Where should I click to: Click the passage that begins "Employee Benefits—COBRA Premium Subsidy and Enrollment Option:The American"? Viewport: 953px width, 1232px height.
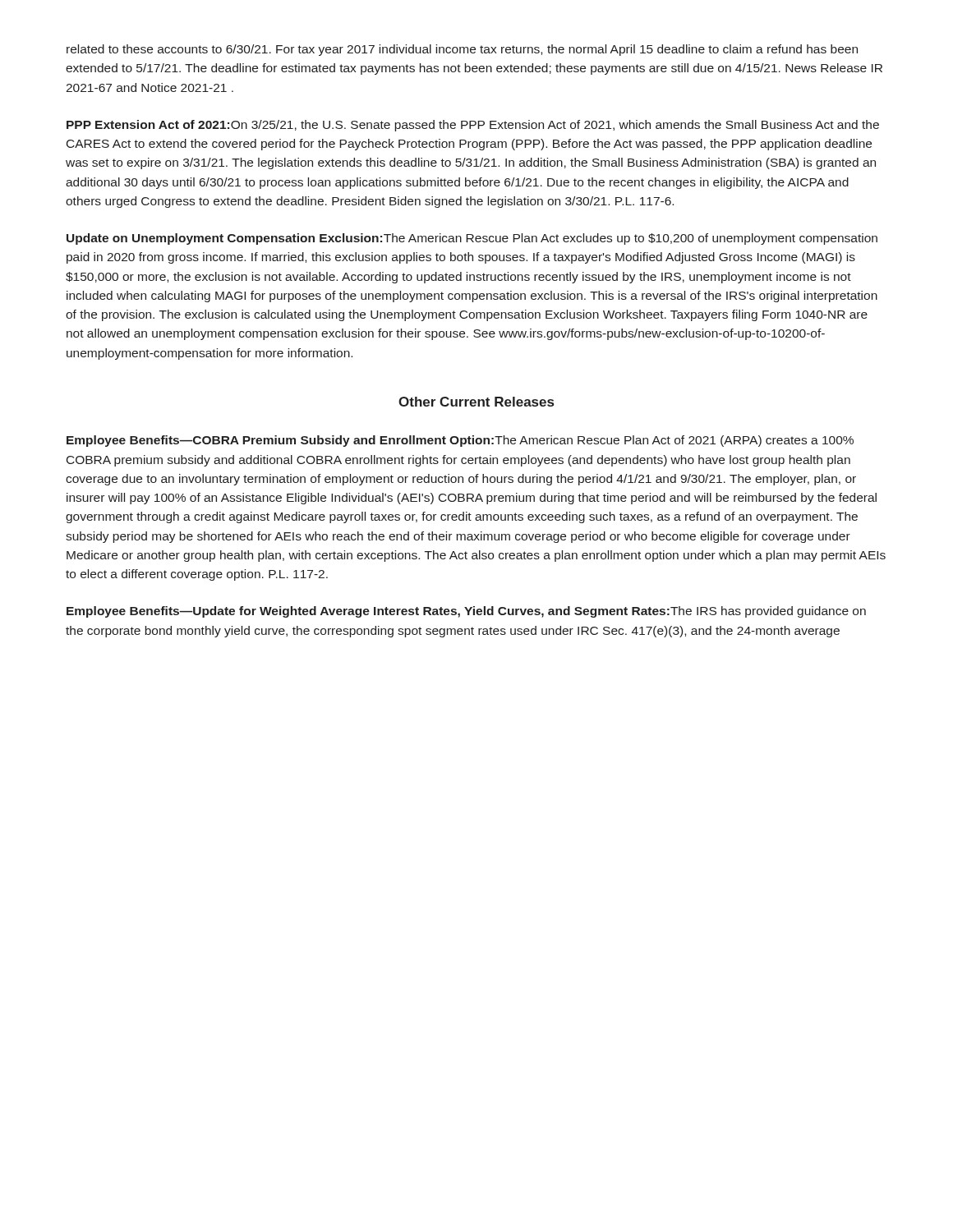pos(476,507)
